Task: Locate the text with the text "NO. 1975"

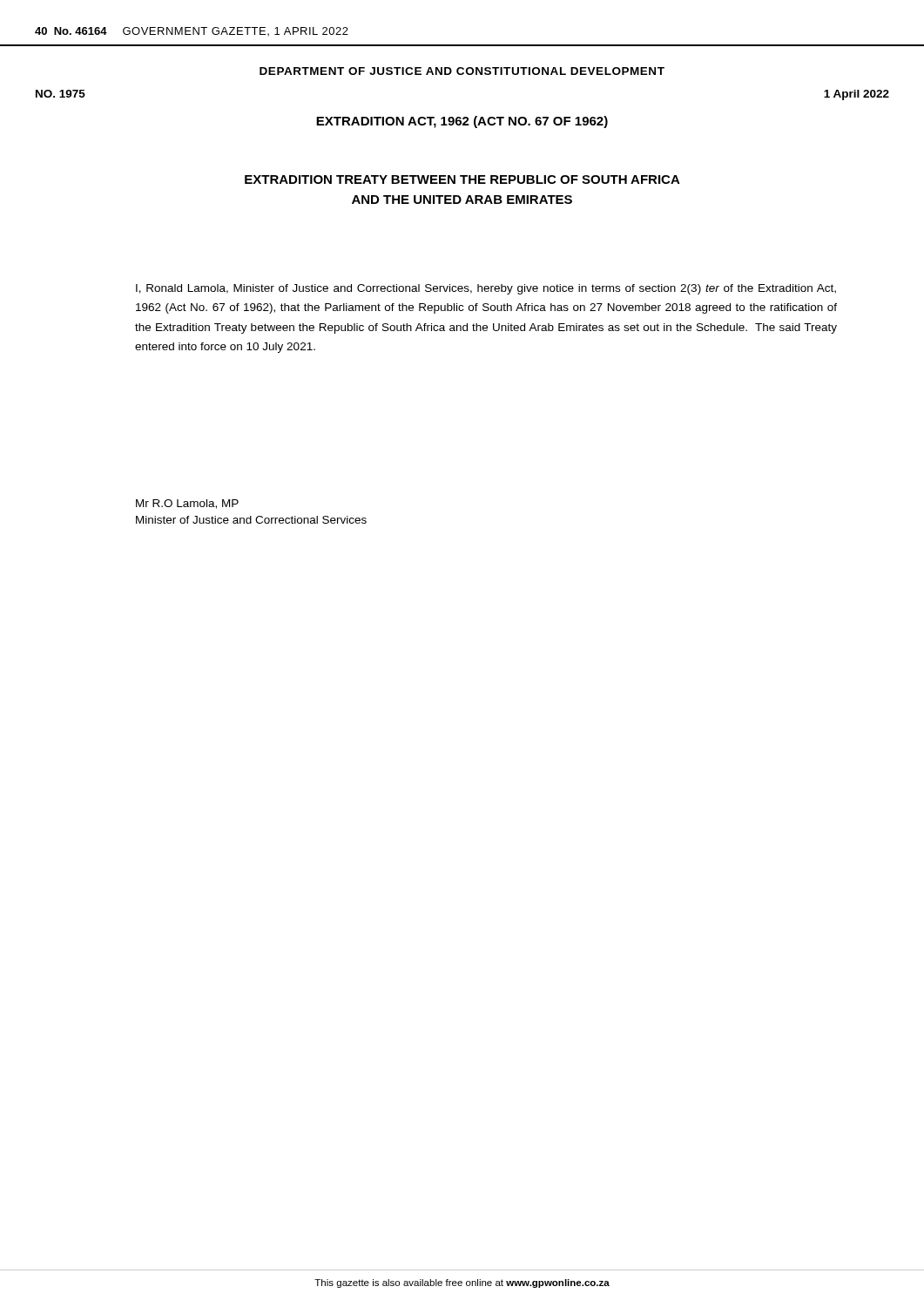Action: 60,94
